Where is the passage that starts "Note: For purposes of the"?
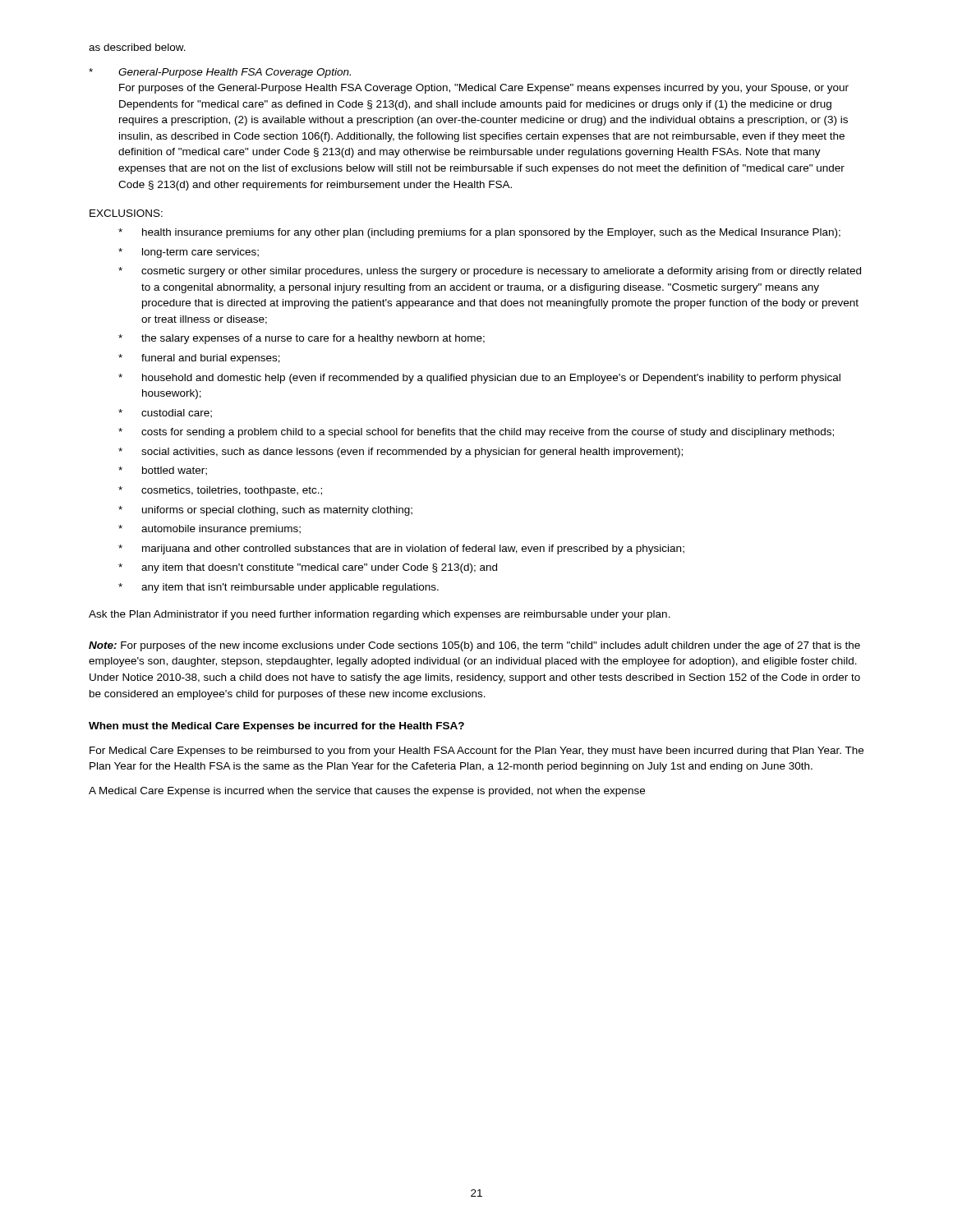The width and height of the screenshot is (953, 1232). pyautogui.click(x=475, y=669)
